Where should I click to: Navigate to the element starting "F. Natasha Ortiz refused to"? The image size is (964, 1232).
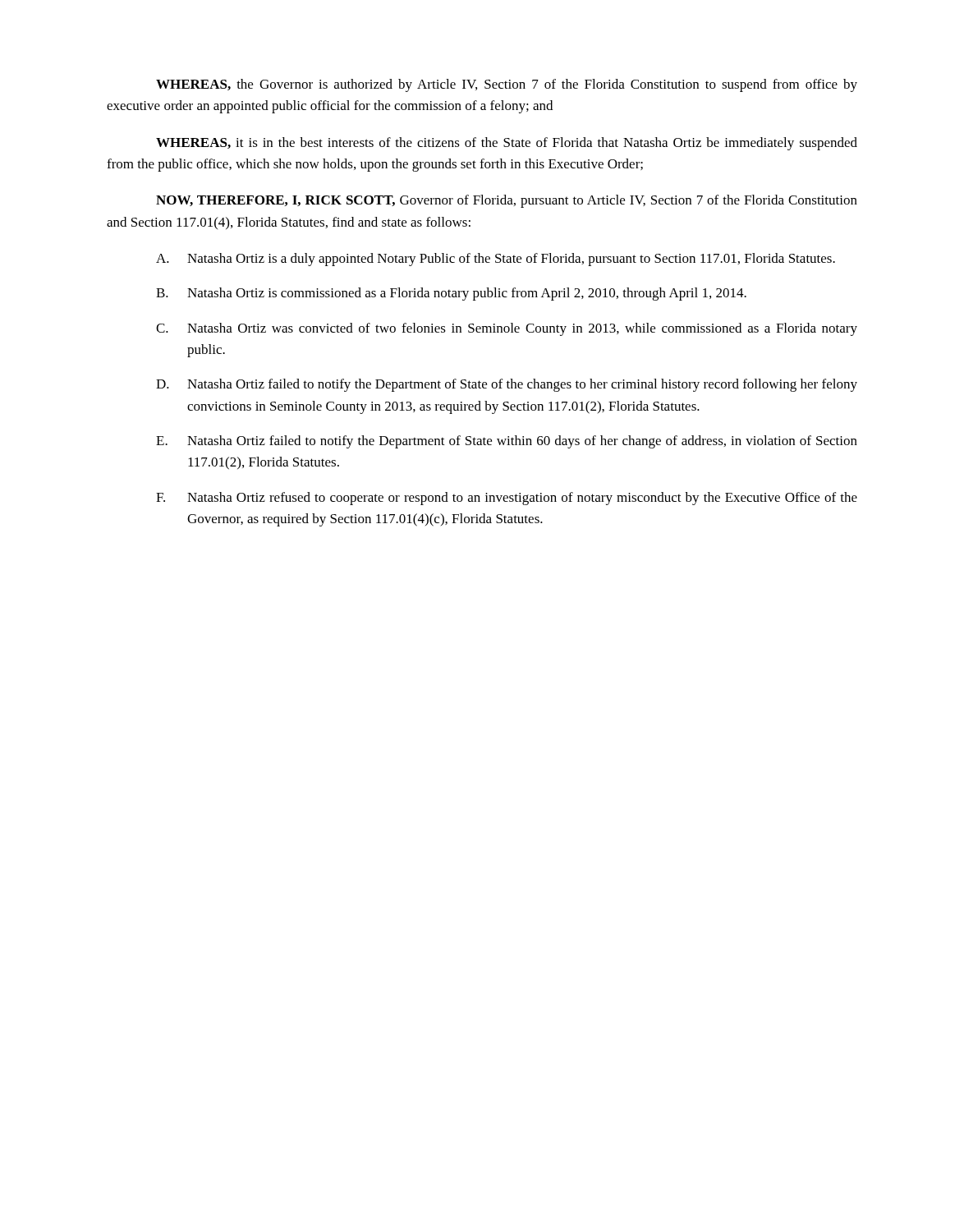point(507,509)
